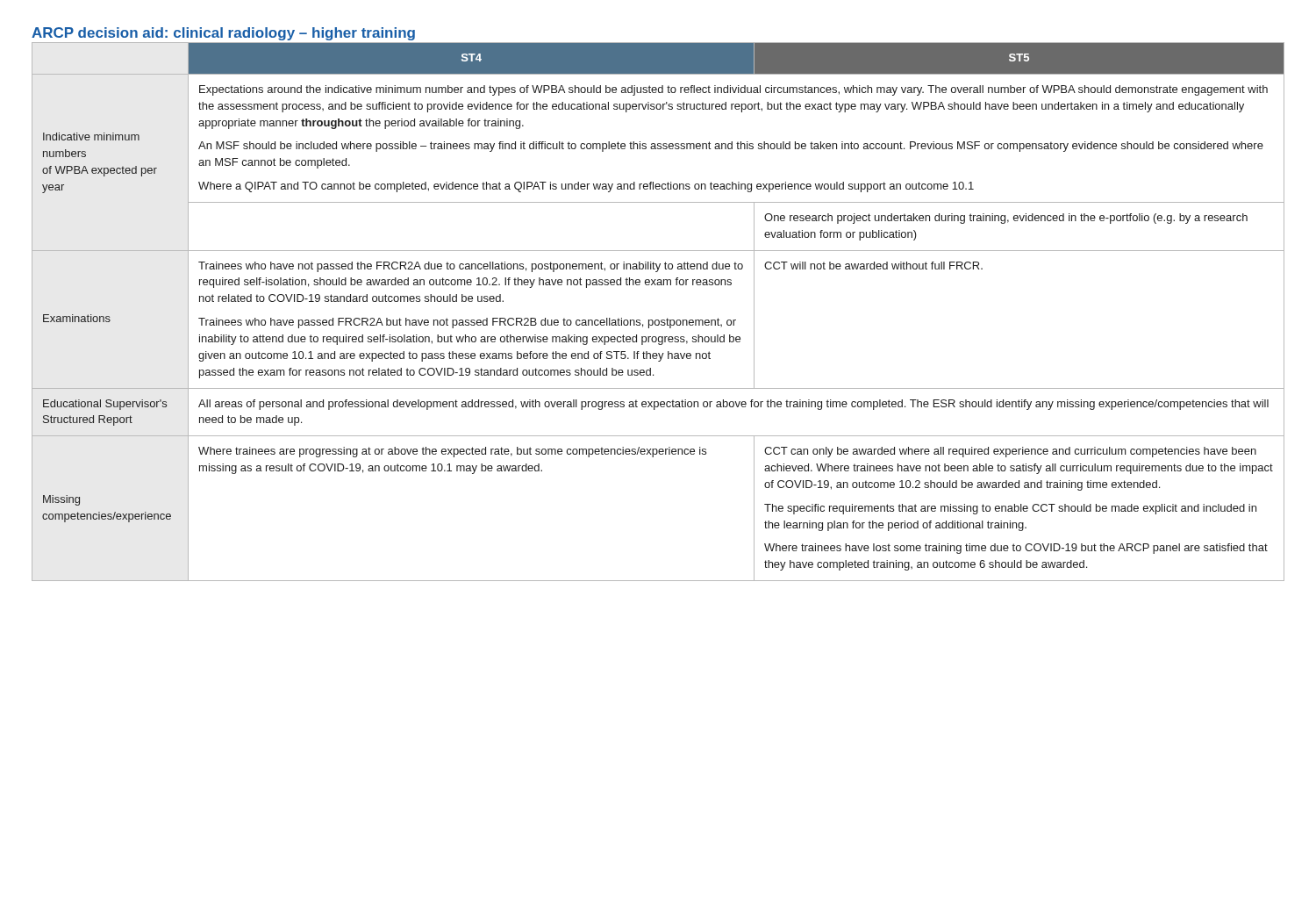Locate the table with the text "Missing competencies/experience"
Image resolution: width=1316 pixels, height=905 pixels.
click(658, 312)
